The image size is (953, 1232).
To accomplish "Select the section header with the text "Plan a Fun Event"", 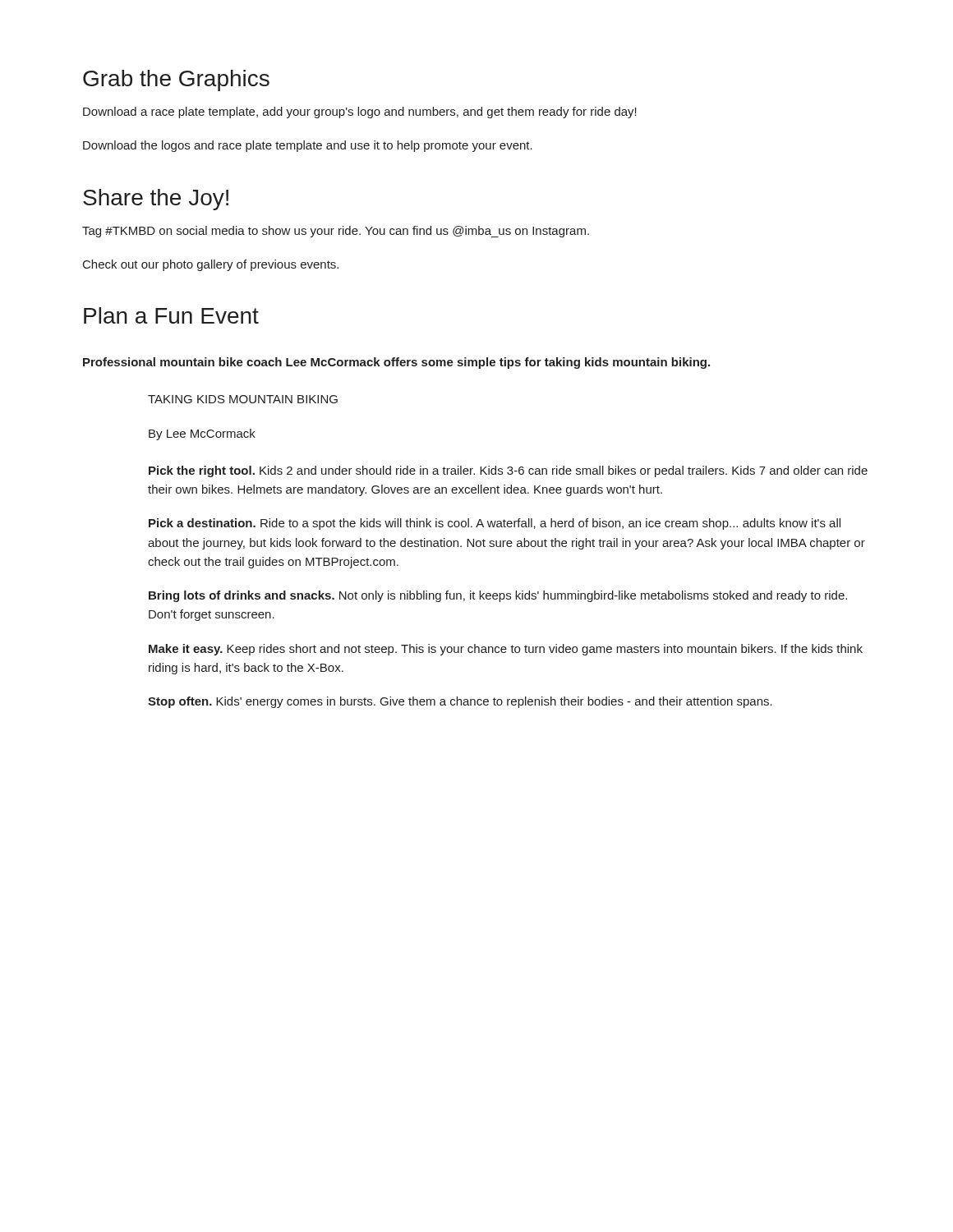I will [x=170, y=316].
